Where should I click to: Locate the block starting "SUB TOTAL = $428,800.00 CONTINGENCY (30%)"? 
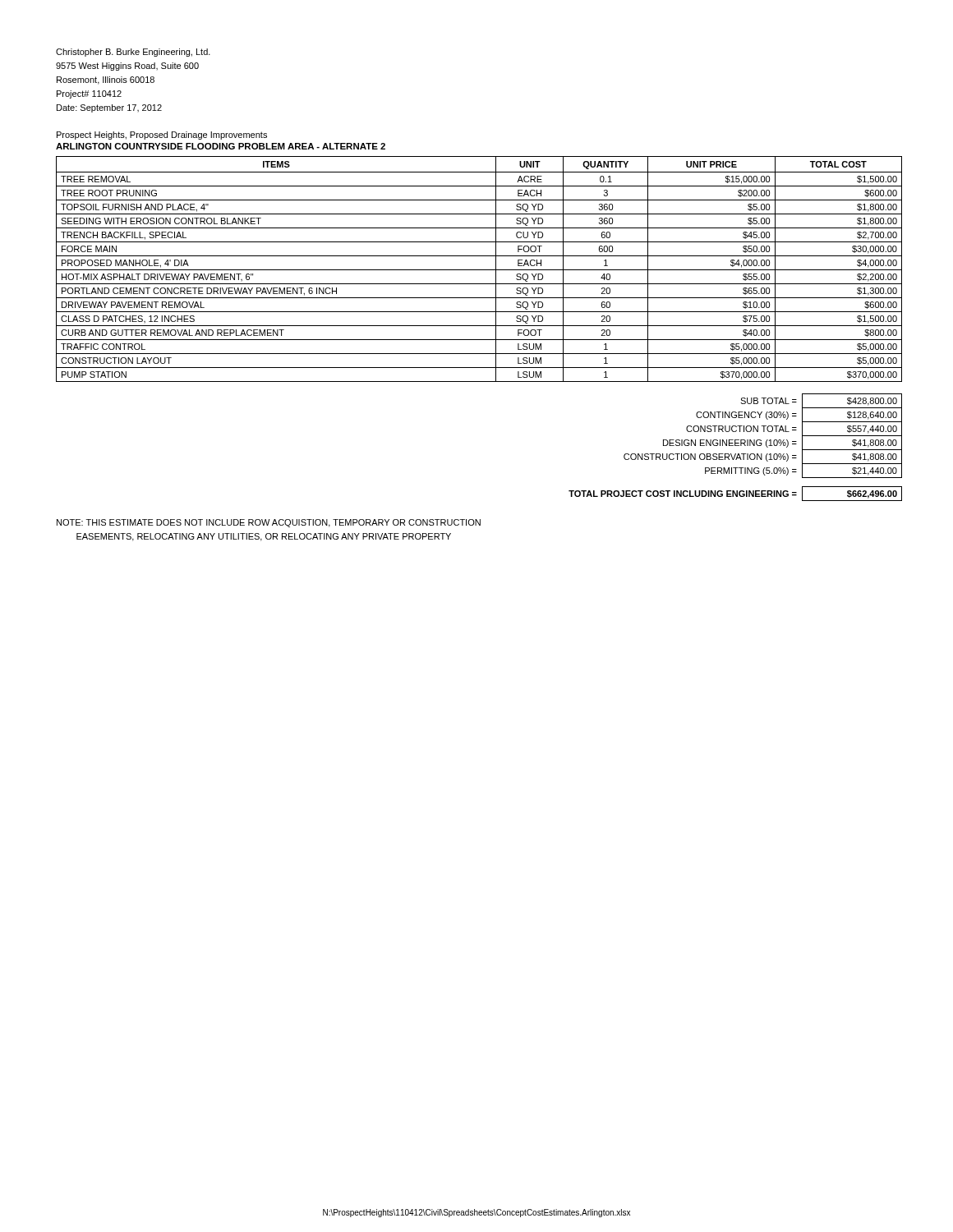[x=761, y=436]
